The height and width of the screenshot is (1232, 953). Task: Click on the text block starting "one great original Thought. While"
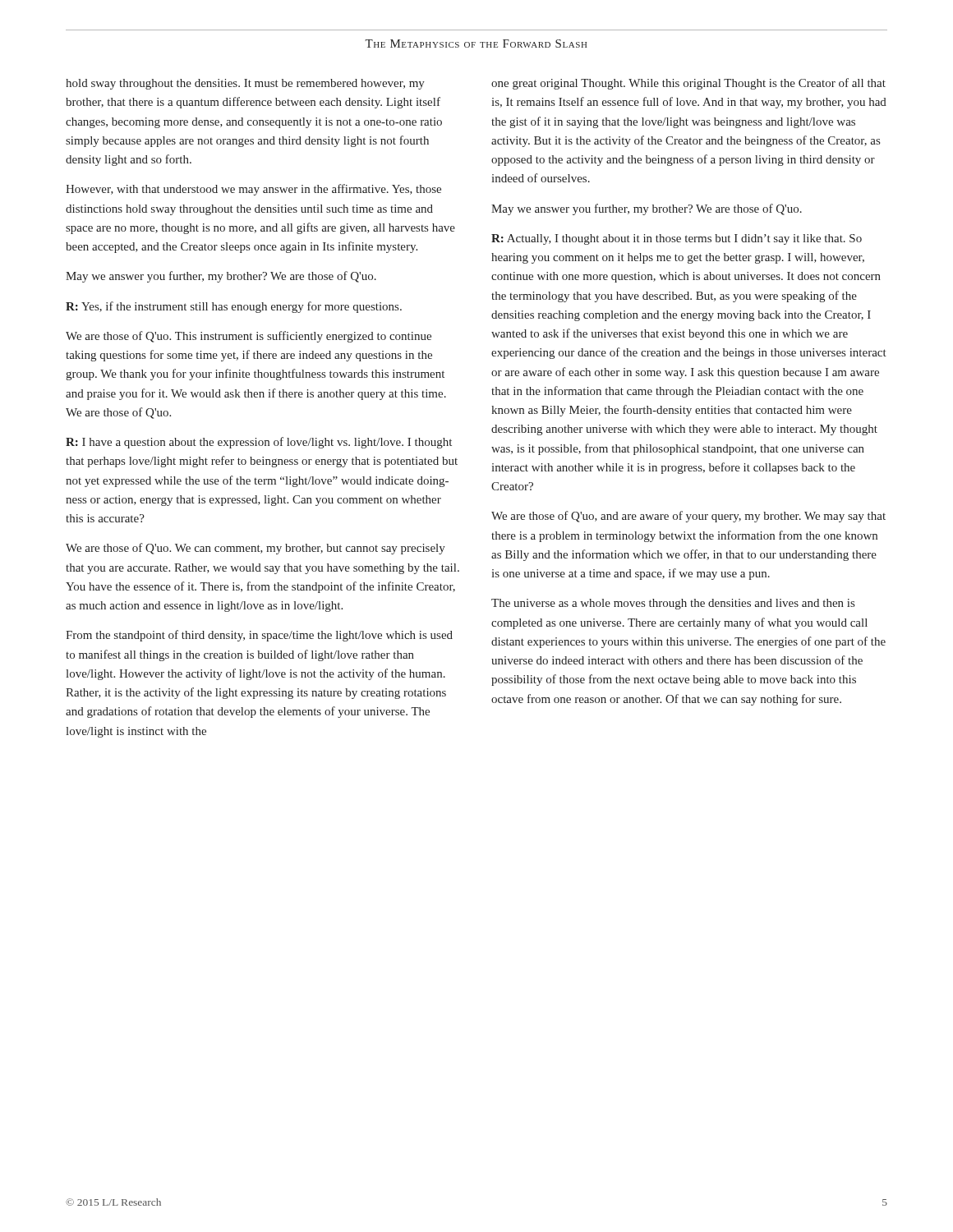coord(689,131)
